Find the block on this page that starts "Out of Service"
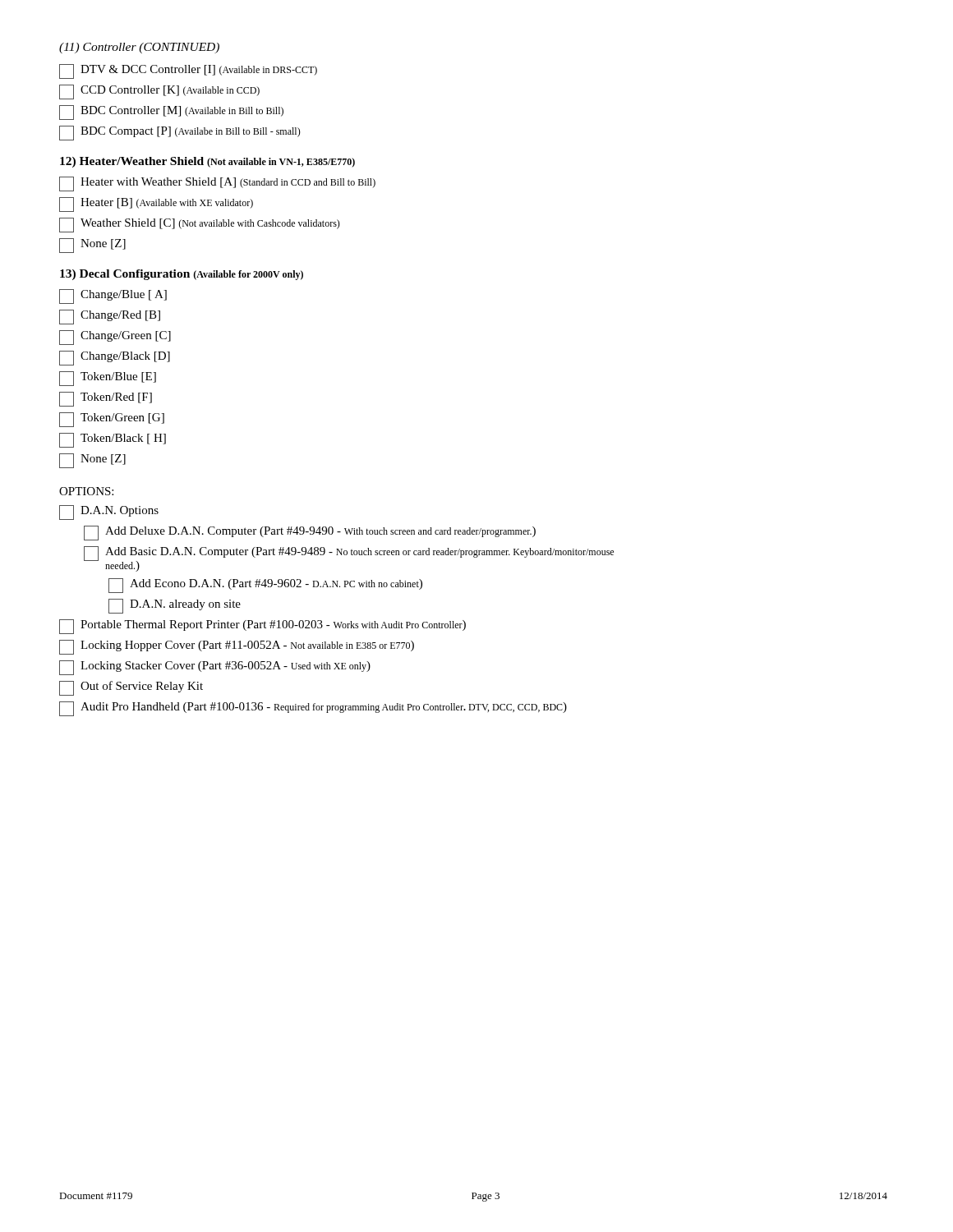Screen dimensions: 1232x953 coord(131,687)
